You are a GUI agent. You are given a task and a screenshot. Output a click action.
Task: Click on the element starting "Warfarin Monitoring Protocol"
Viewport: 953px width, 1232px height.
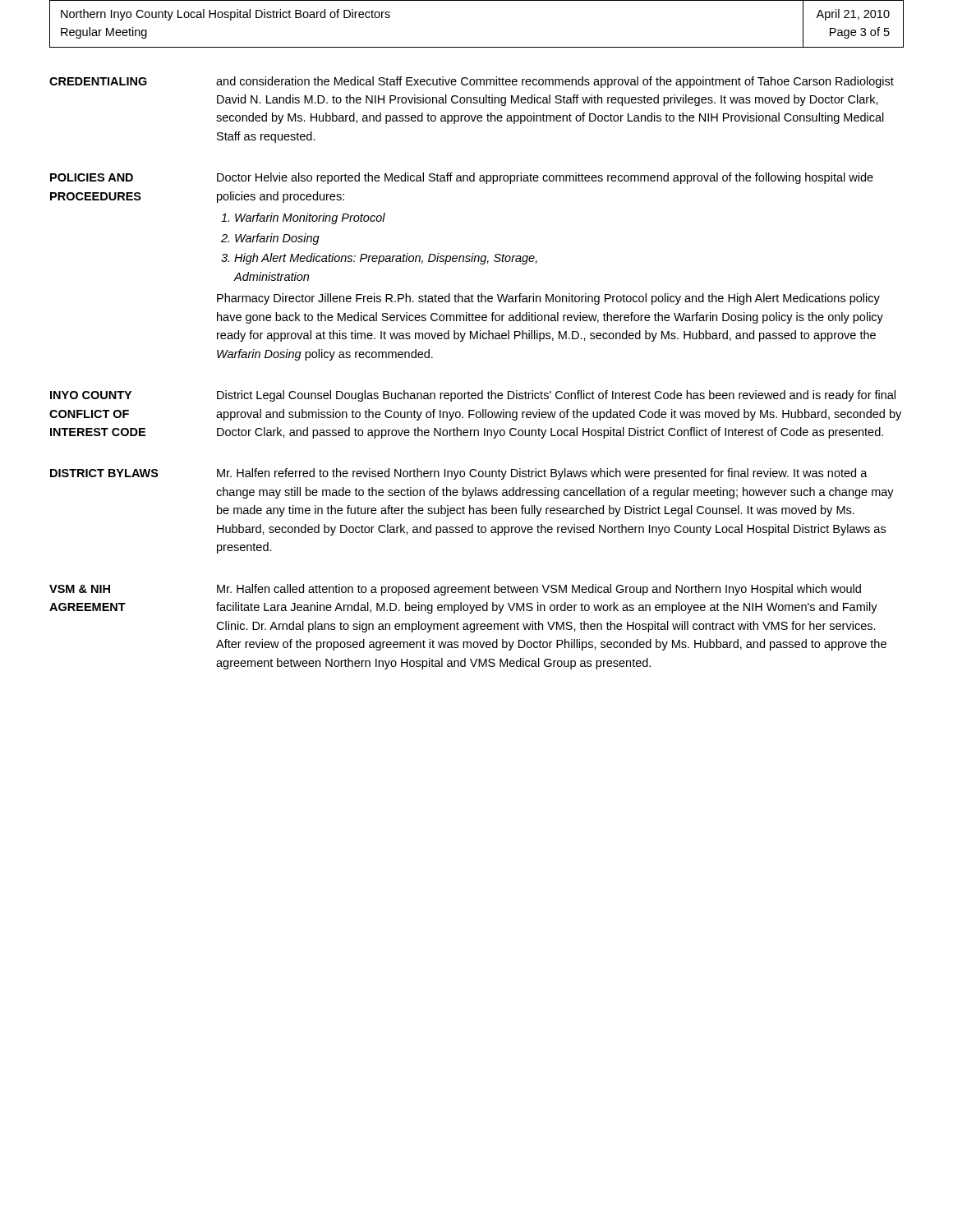310,218
